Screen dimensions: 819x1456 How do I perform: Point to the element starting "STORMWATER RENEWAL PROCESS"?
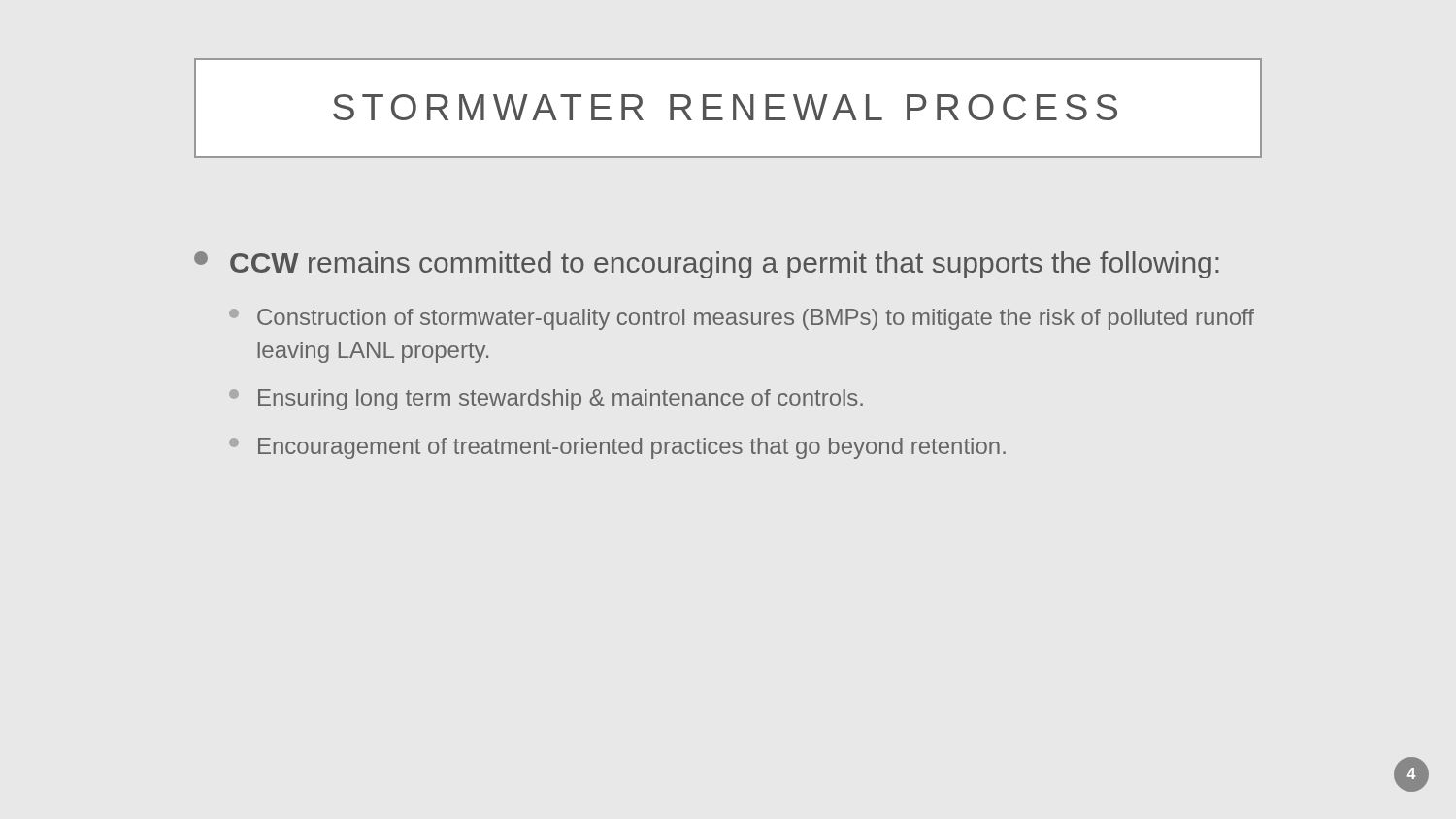(x=728, y=108)
